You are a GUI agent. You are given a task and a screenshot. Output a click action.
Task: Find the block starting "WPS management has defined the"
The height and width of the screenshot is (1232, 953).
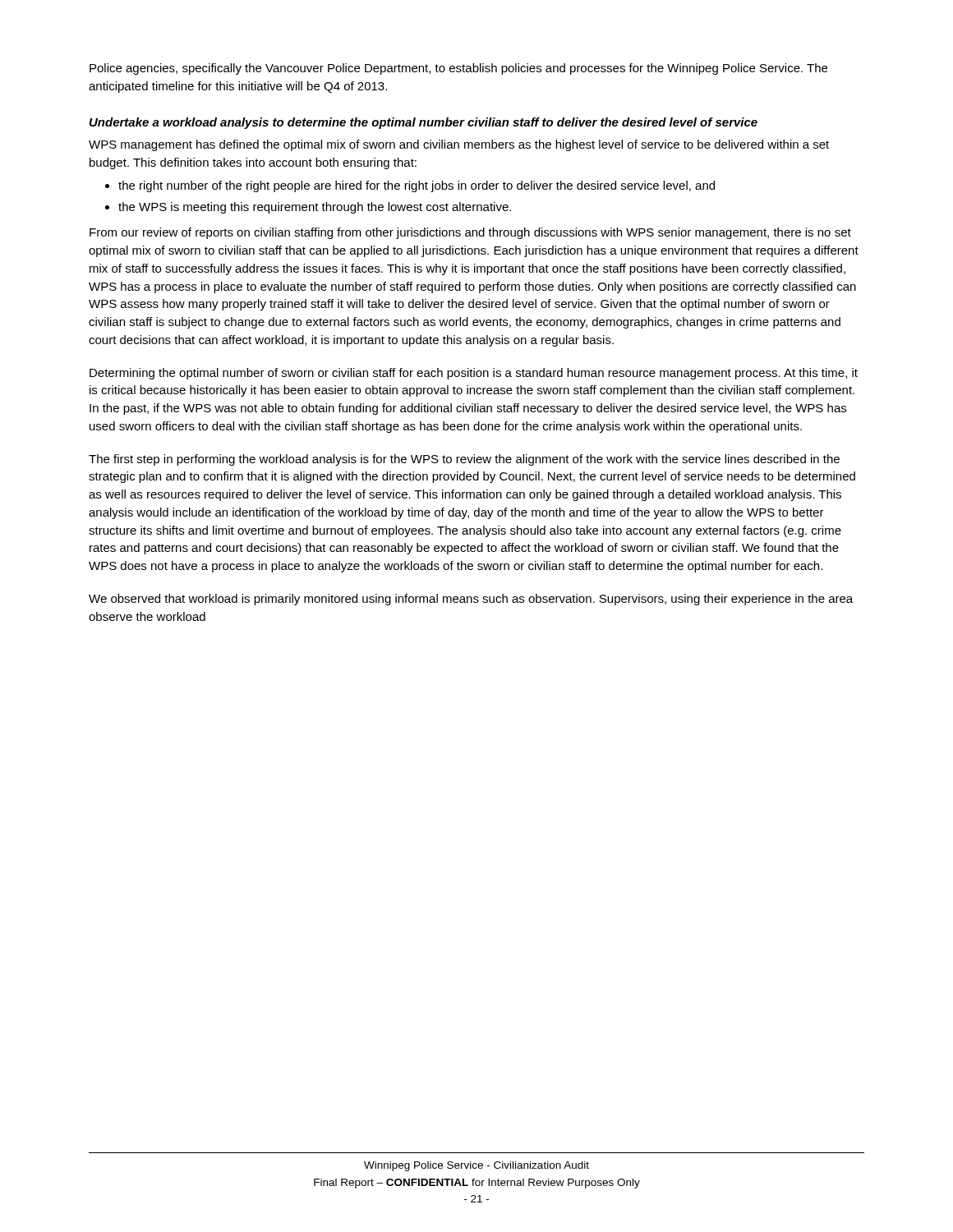coord(459,153)
